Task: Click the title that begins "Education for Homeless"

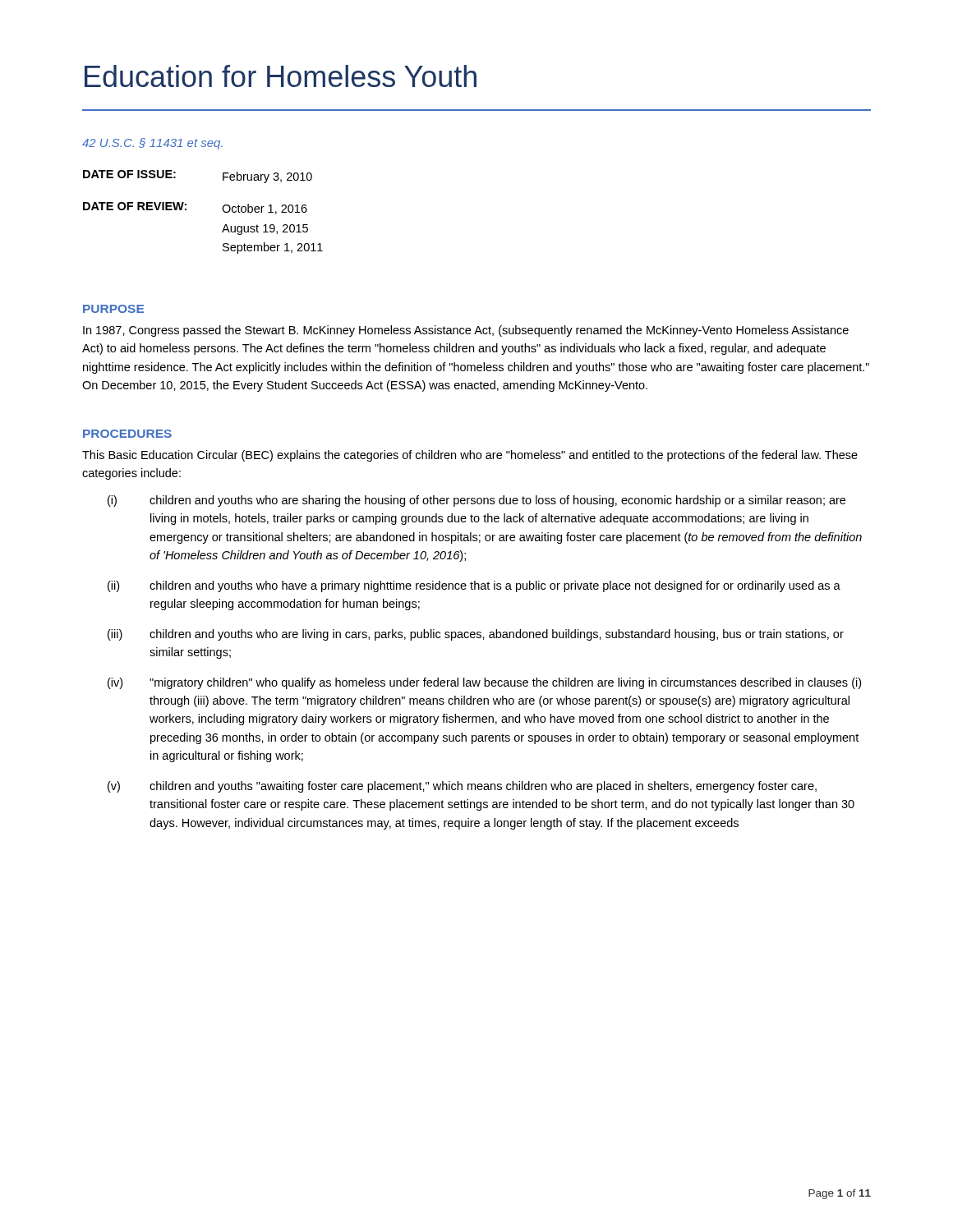Action: 476,77
